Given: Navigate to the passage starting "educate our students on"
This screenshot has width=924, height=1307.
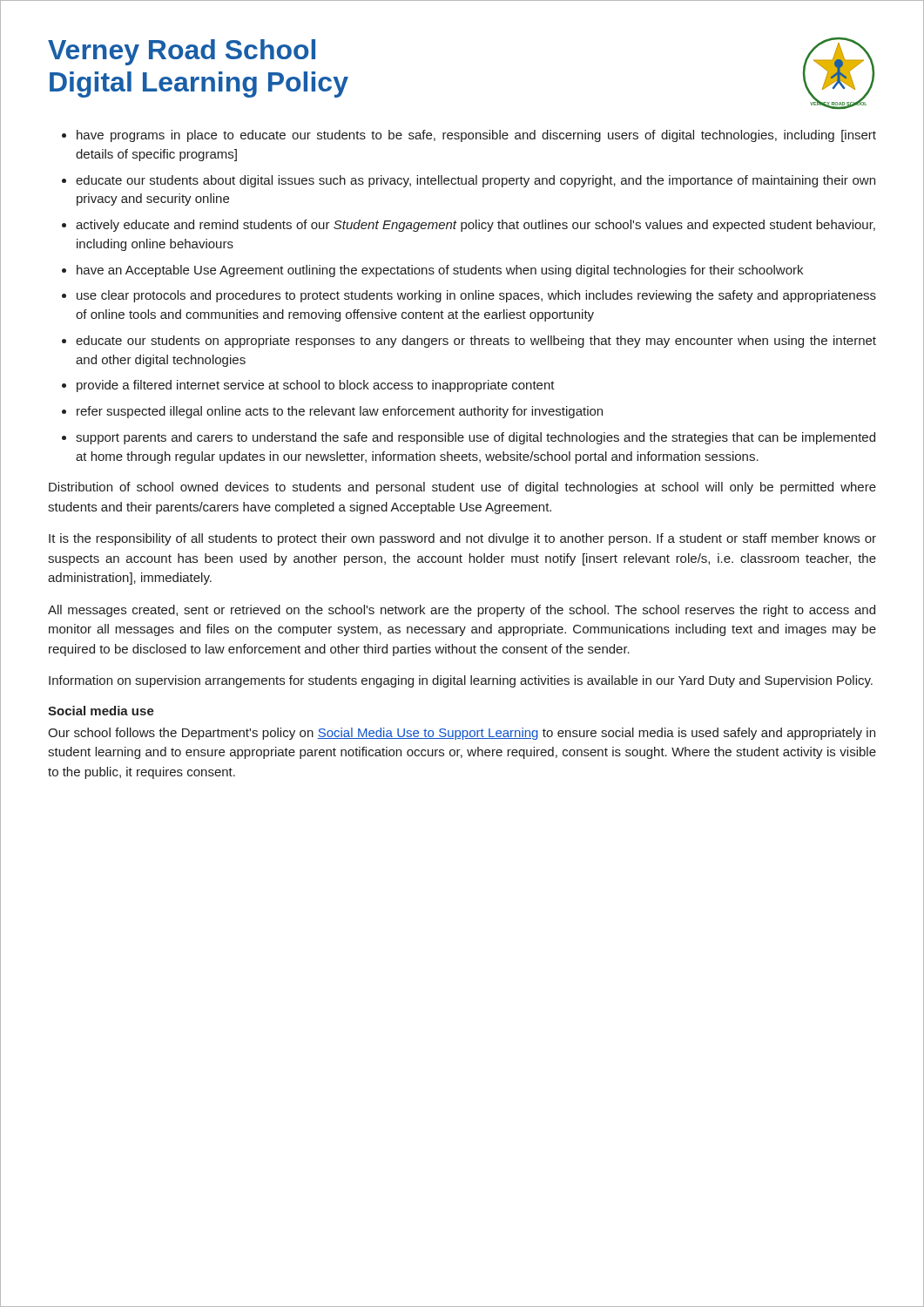Looking at the screenshot, I should 476,349.
